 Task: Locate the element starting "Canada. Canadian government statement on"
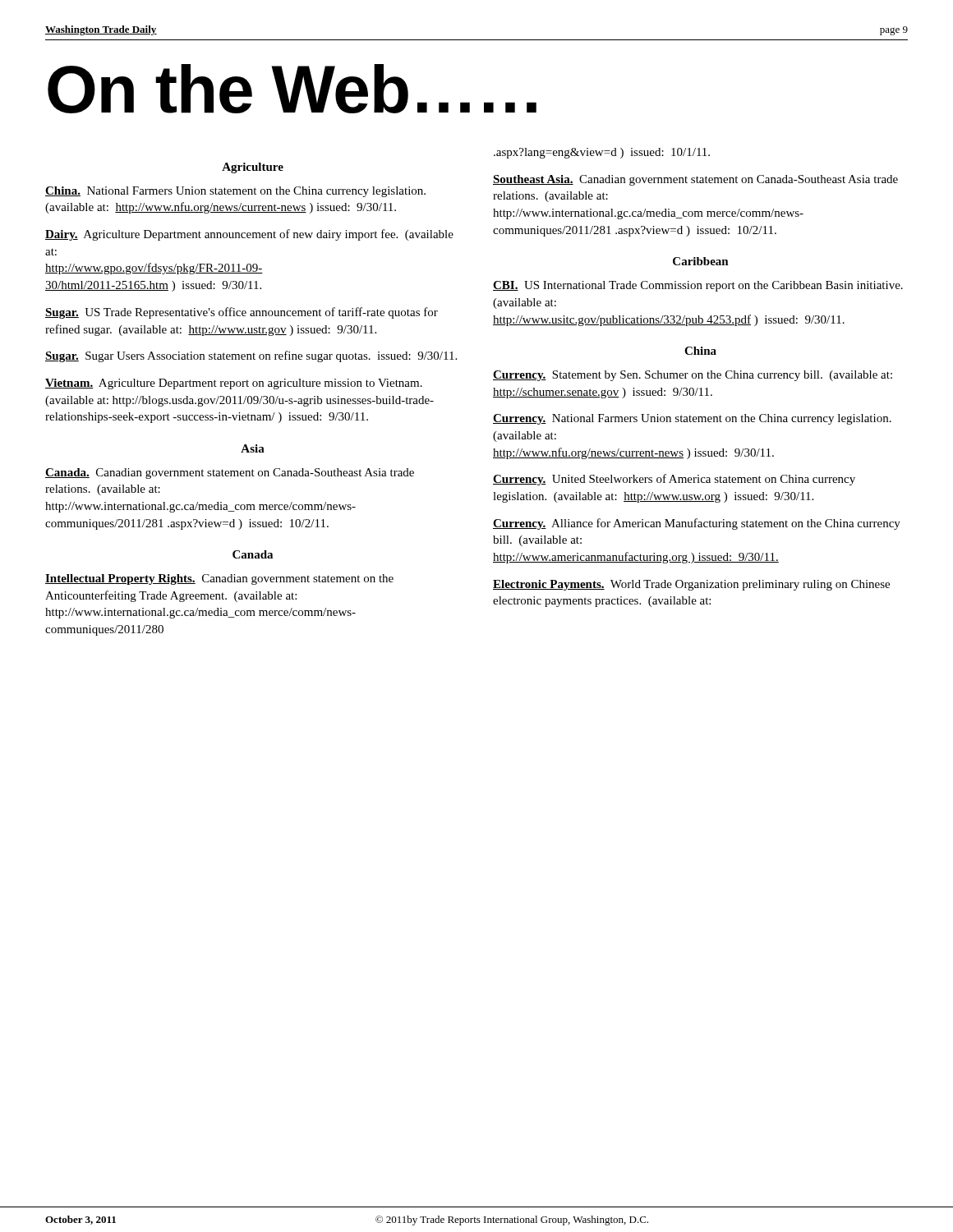pos(230,497)
